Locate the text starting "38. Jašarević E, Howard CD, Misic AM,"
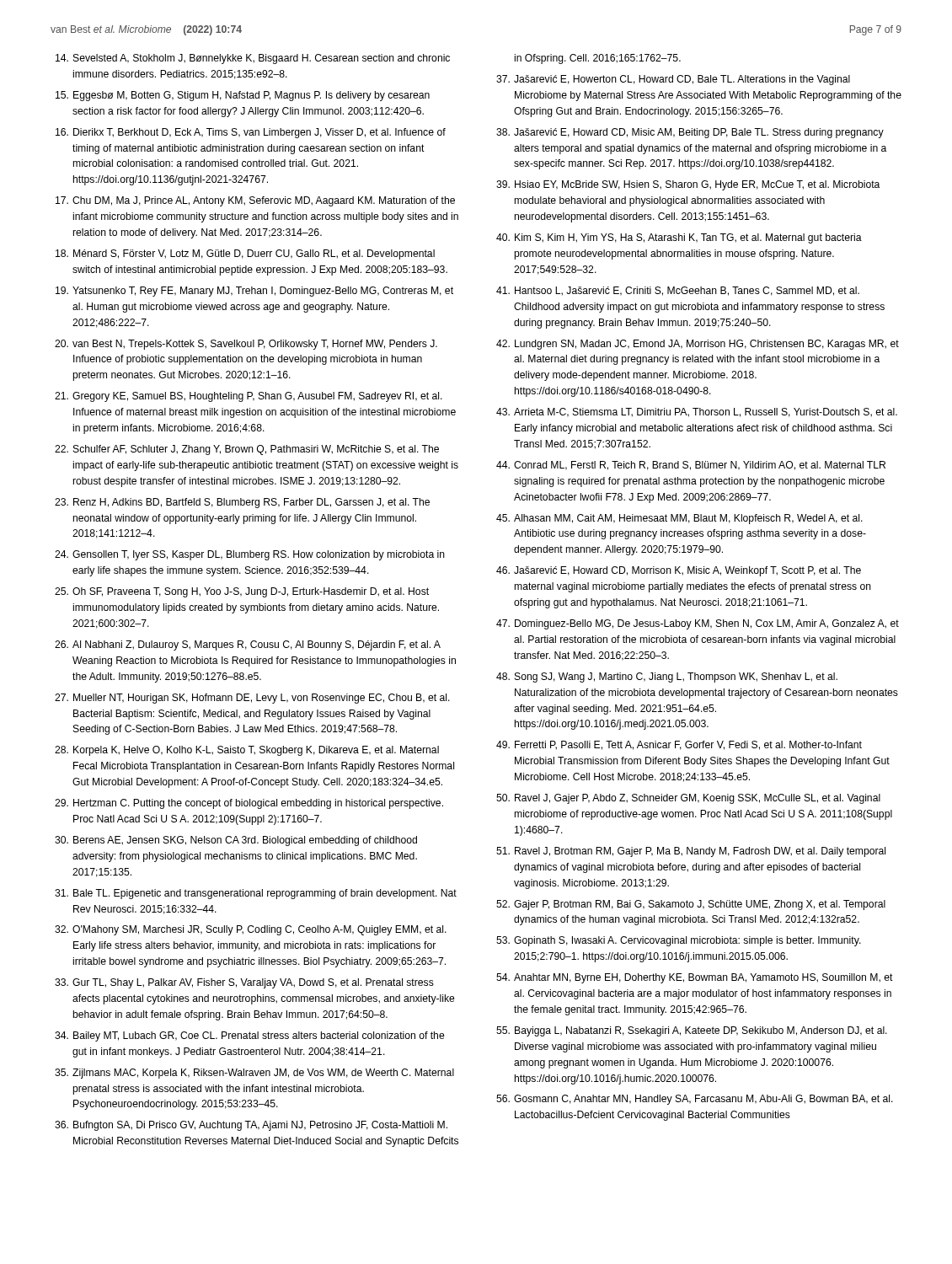Screen dimensions: 1264x952 [x=697, y=148]
